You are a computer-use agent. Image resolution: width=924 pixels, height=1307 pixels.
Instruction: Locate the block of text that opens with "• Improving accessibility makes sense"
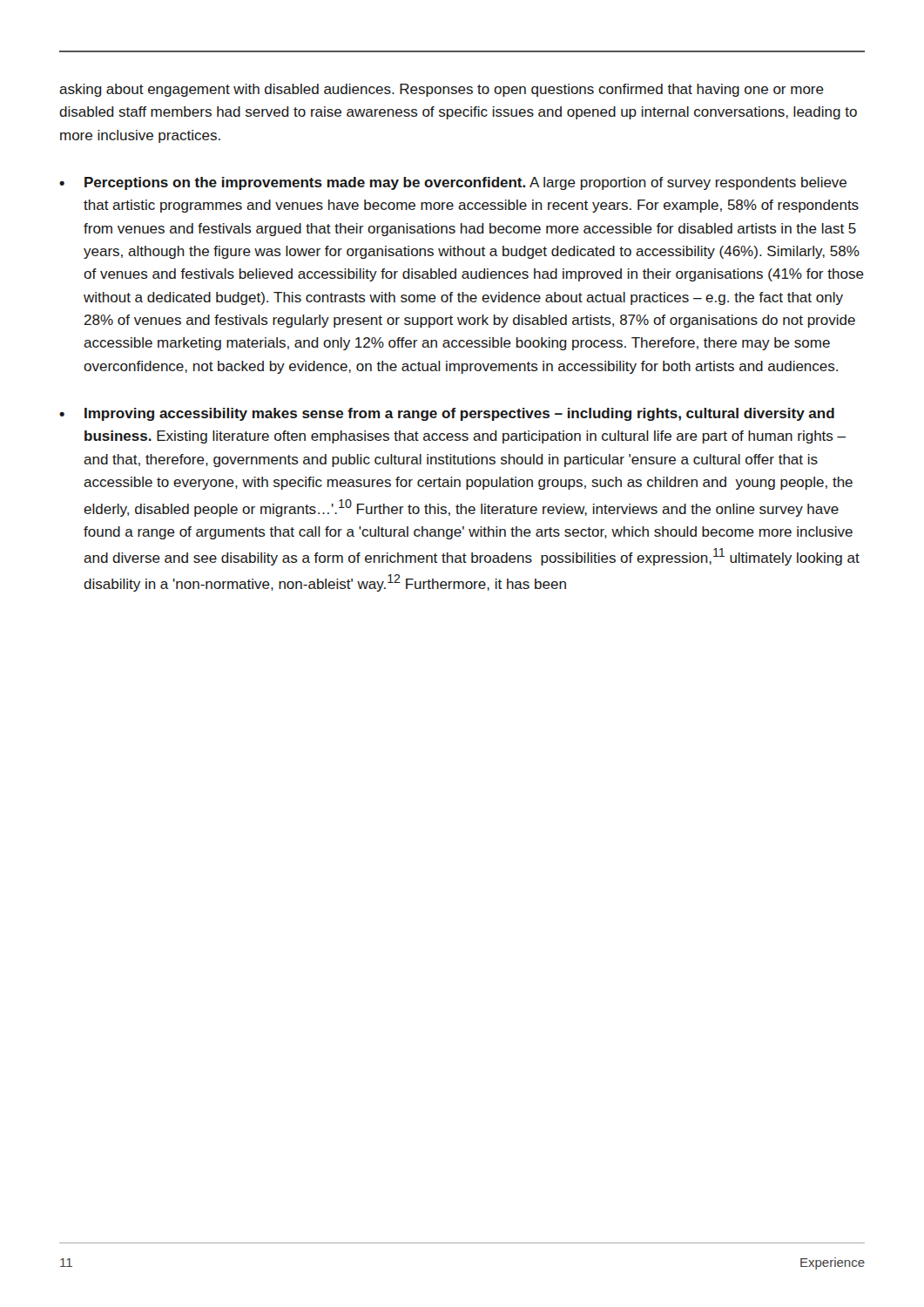click(x=462, y=499)
